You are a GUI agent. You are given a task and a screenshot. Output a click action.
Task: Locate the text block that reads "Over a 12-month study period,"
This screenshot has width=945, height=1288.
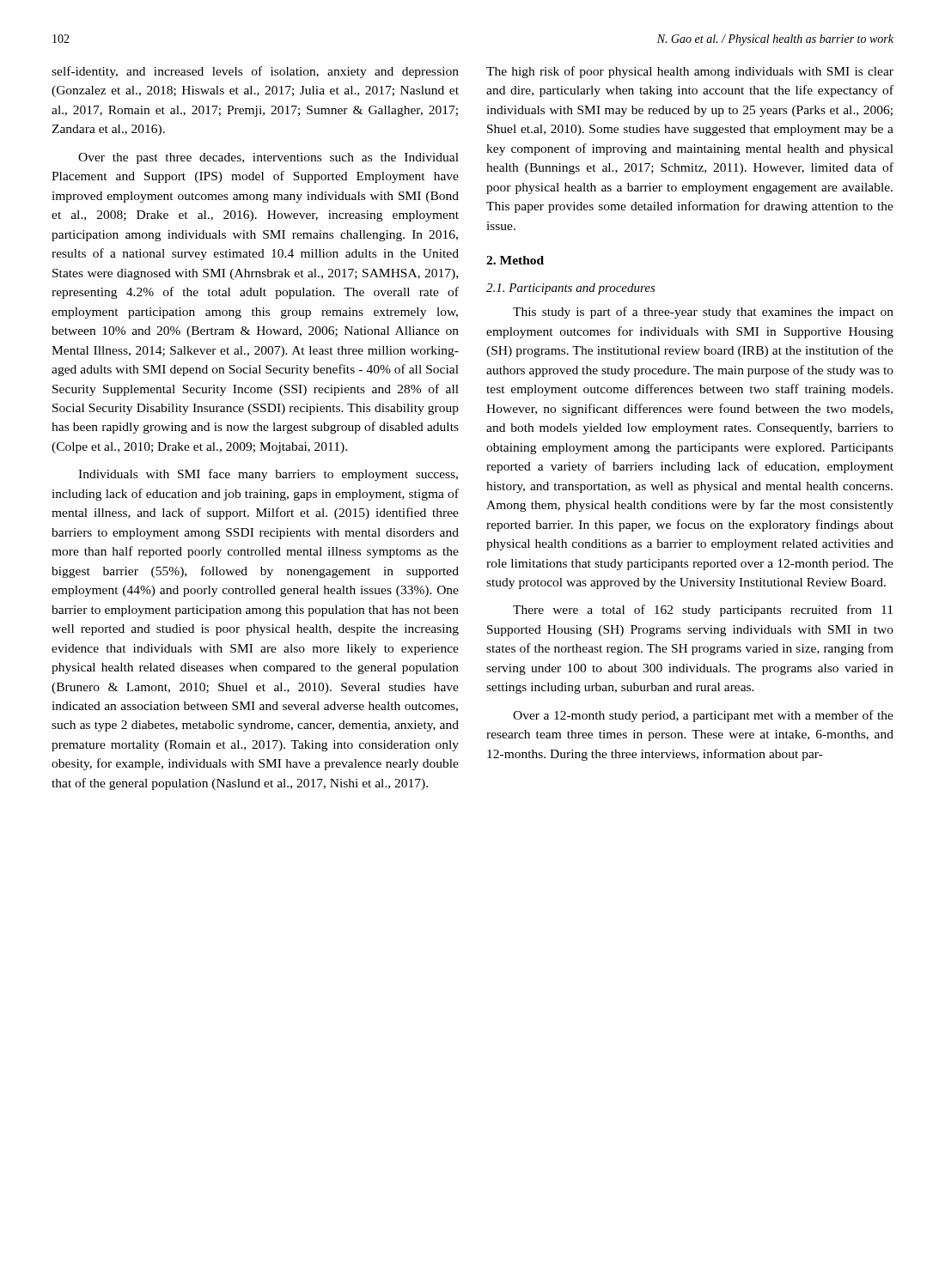[x=690, y=735]
